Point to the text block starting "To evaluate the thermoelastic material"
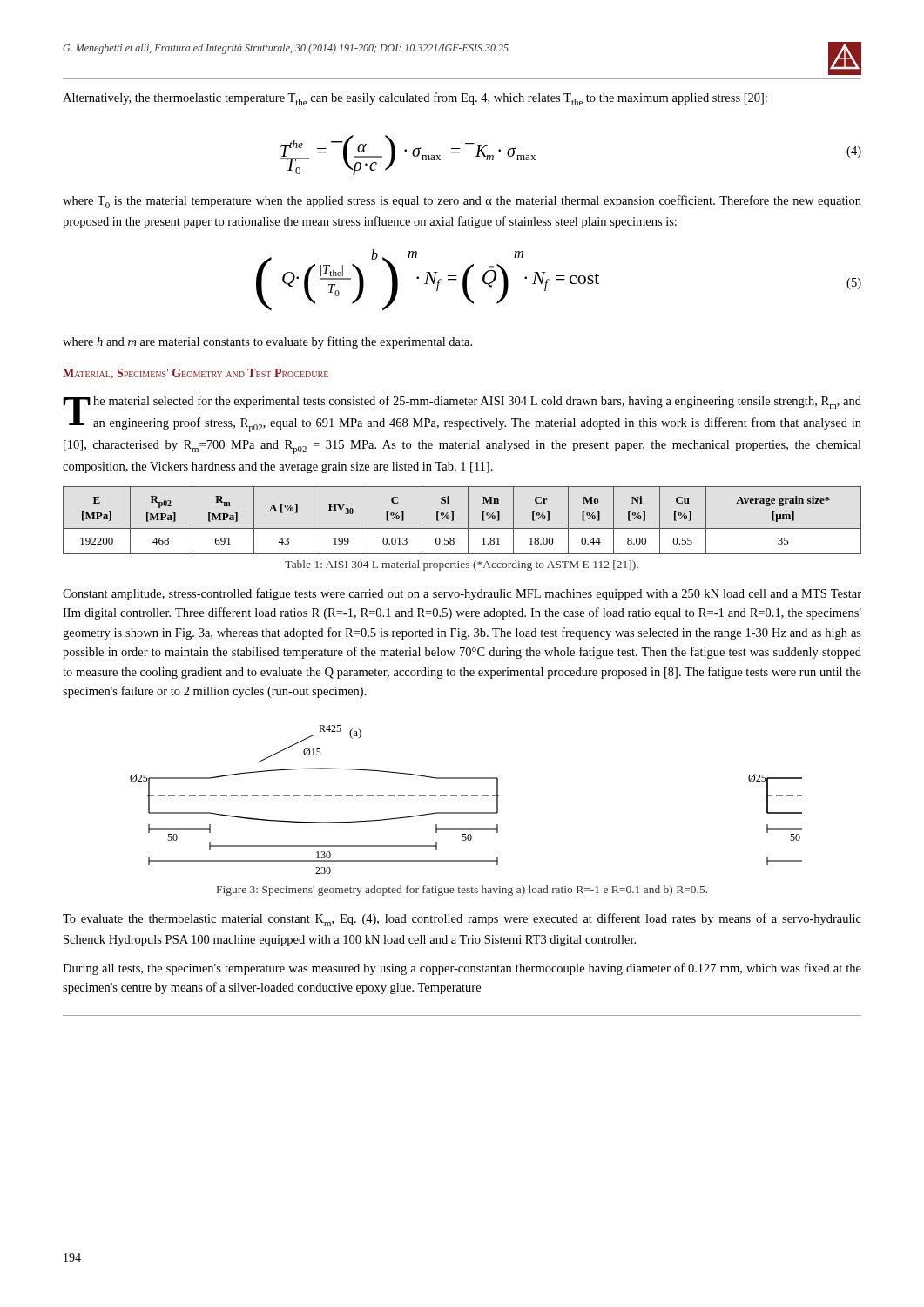 click(462, 929)
